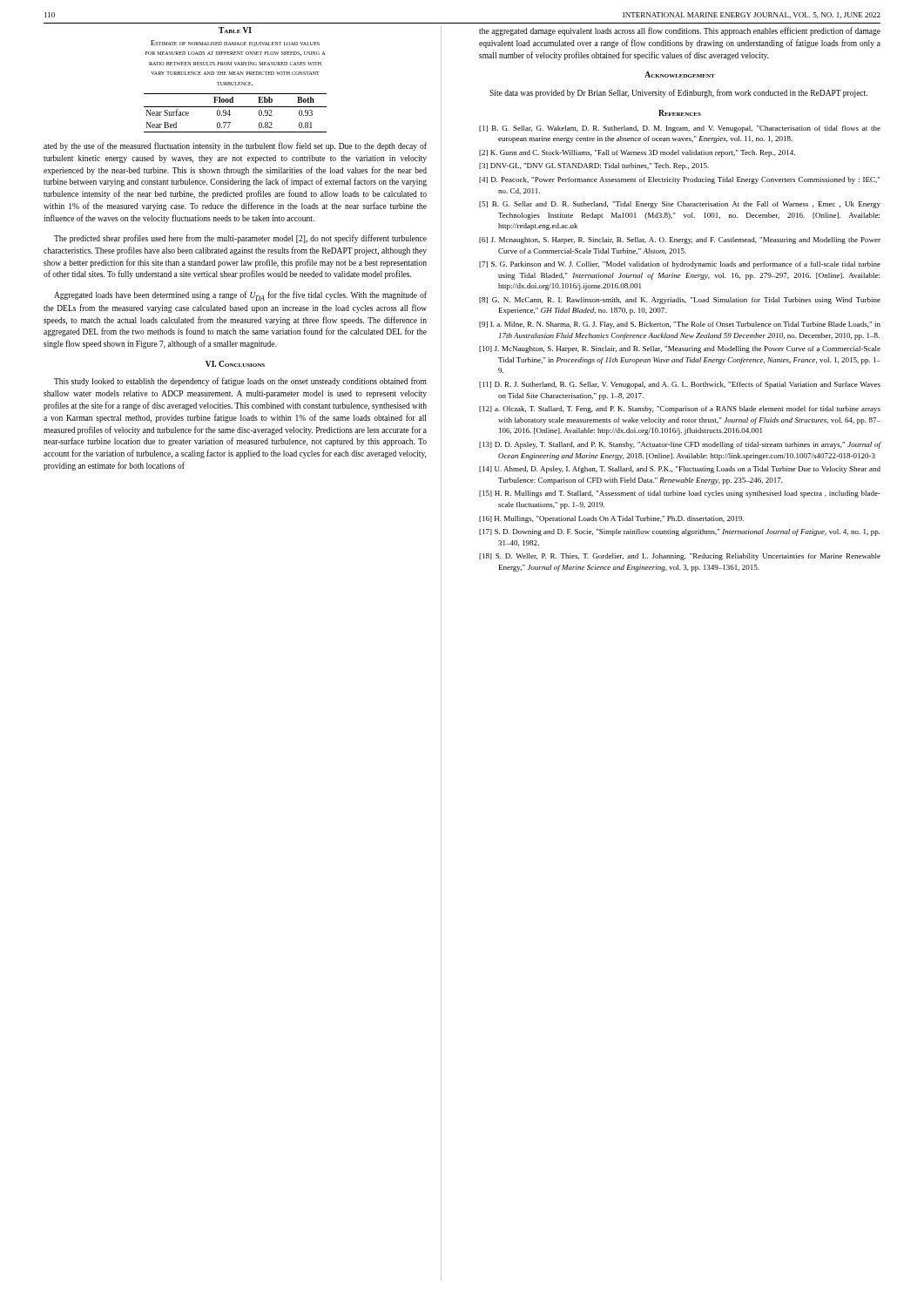924x1307 pixels.
Task: Navigate to the text block starting "[7] S. G. Parkinson"
Action: [x=680, y=275]
